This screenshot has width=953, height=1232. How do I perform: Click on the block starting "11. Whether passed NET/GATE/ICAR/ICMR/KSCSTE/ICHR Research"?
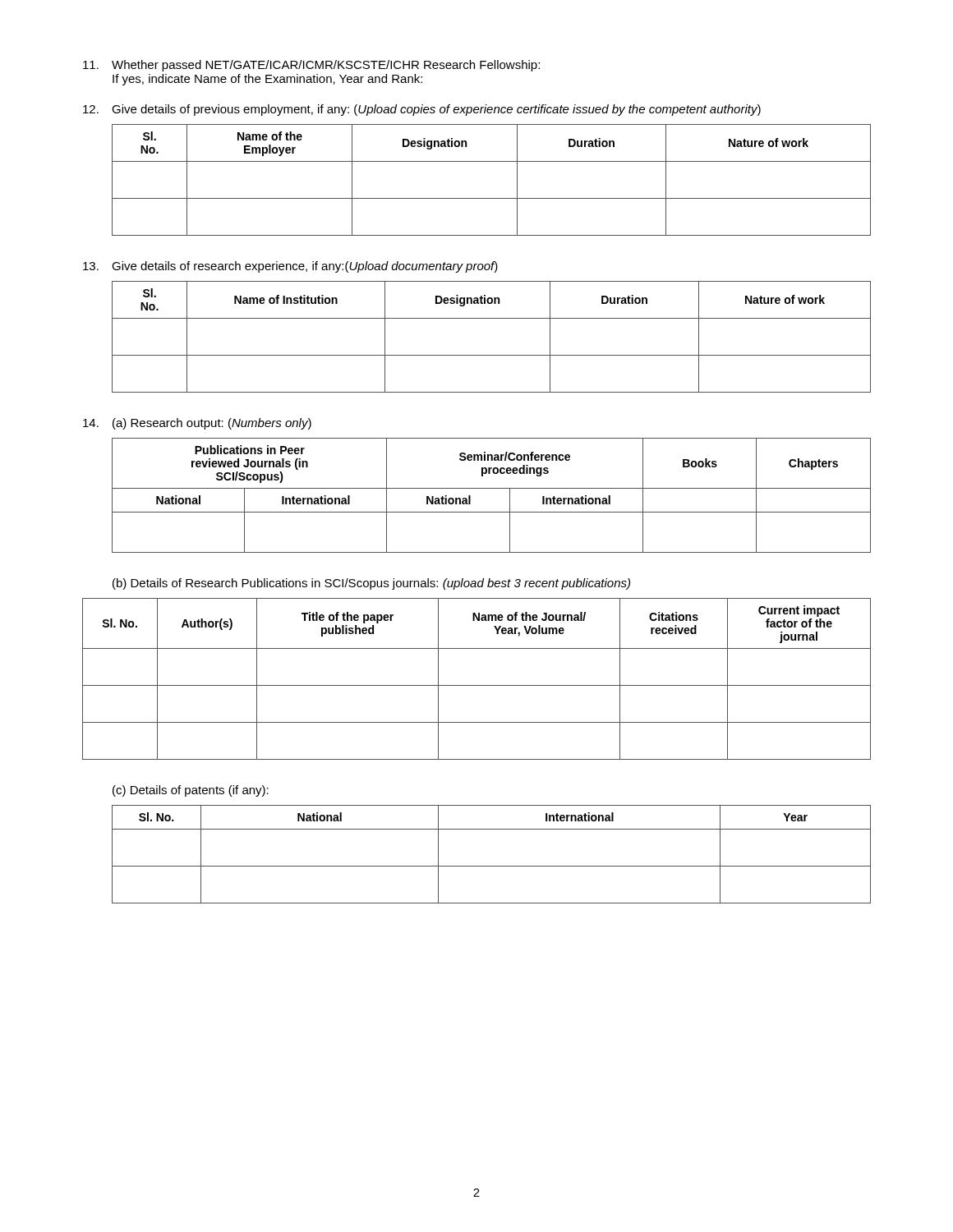tap(475, 71)
